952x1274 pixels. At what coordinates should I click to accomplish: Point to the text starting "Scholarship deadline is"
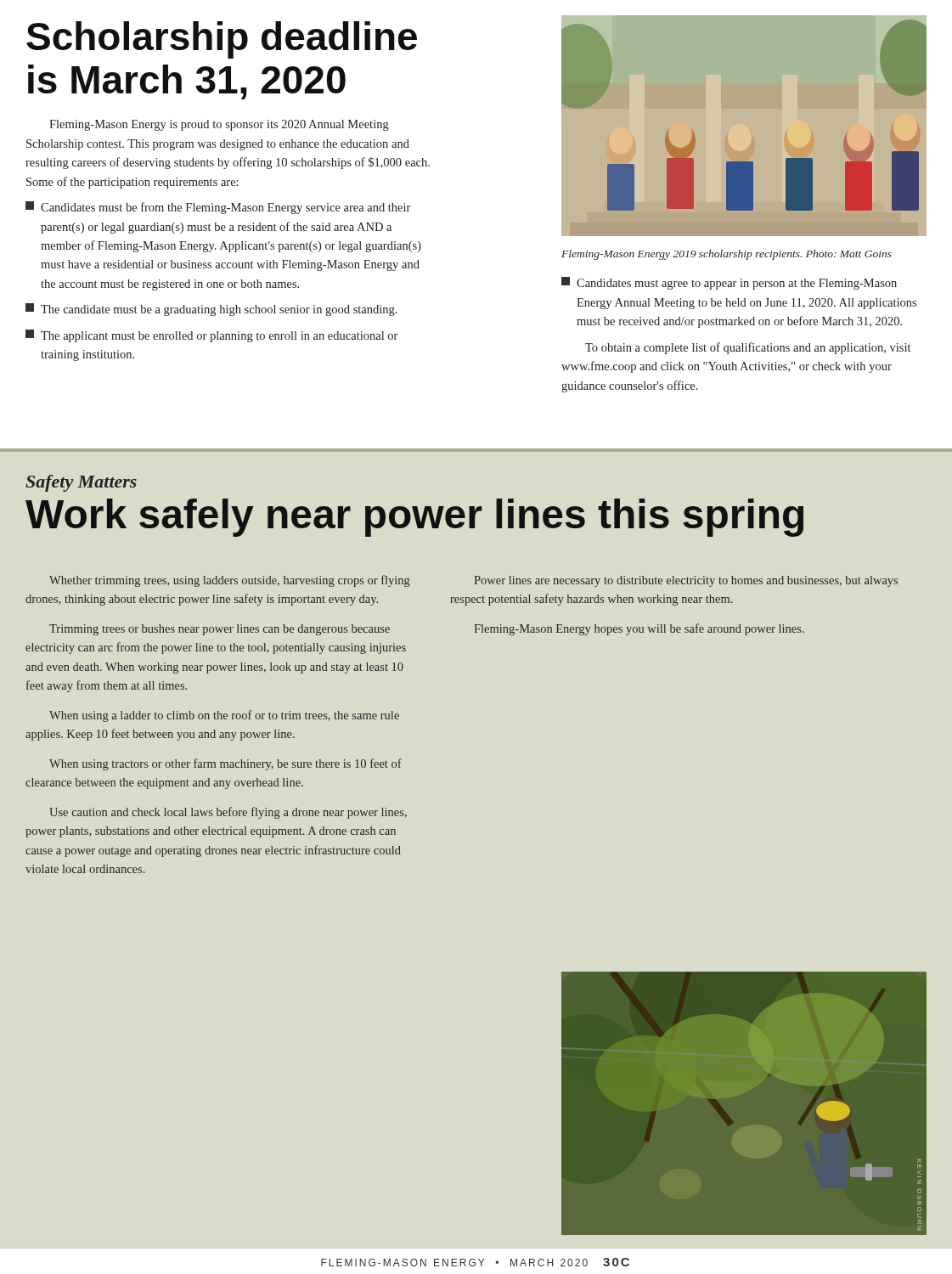(x=229, y=58)
